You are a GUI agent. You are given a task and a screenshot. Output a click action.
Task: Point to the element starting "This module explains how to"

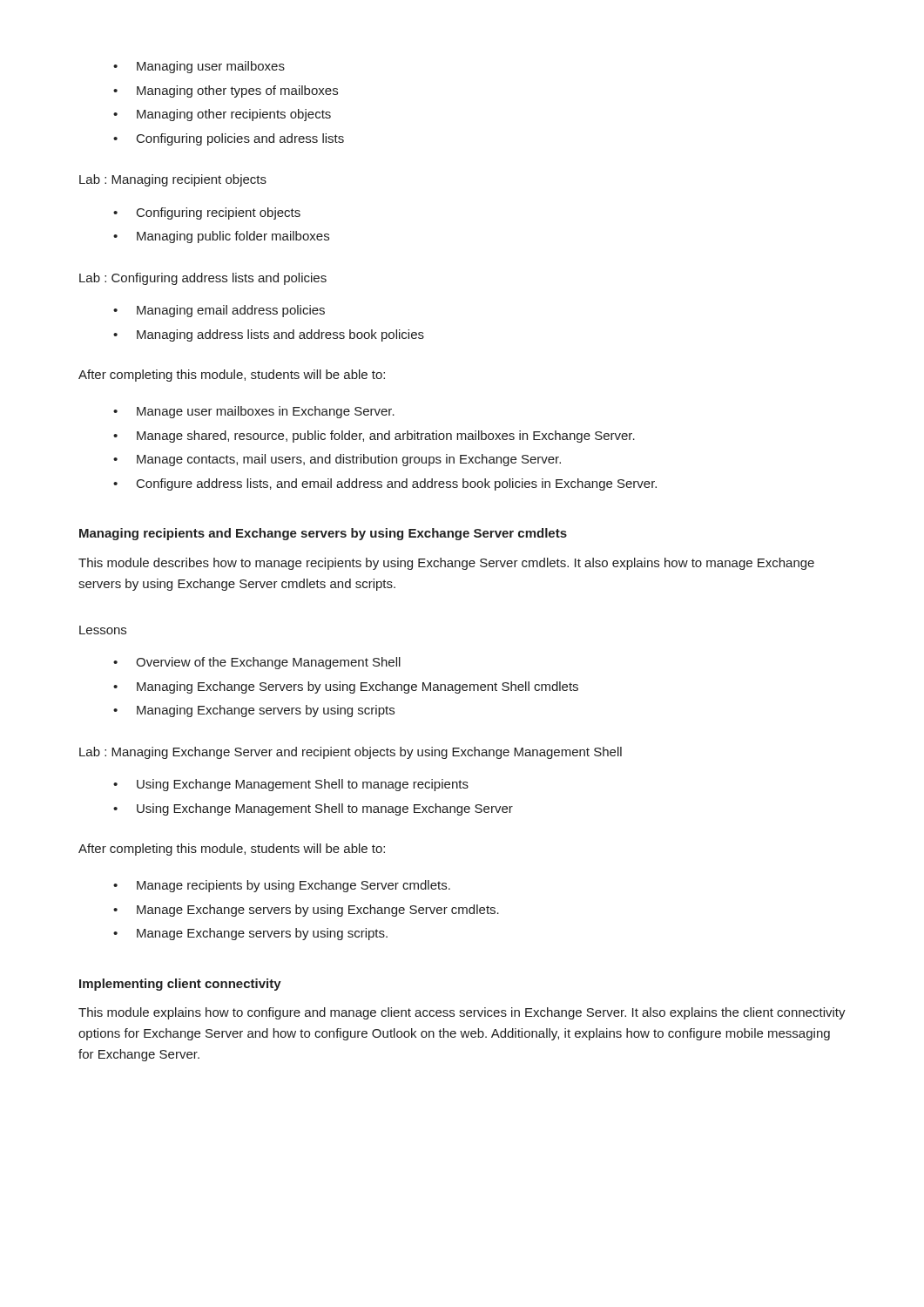coord(462,1033)
